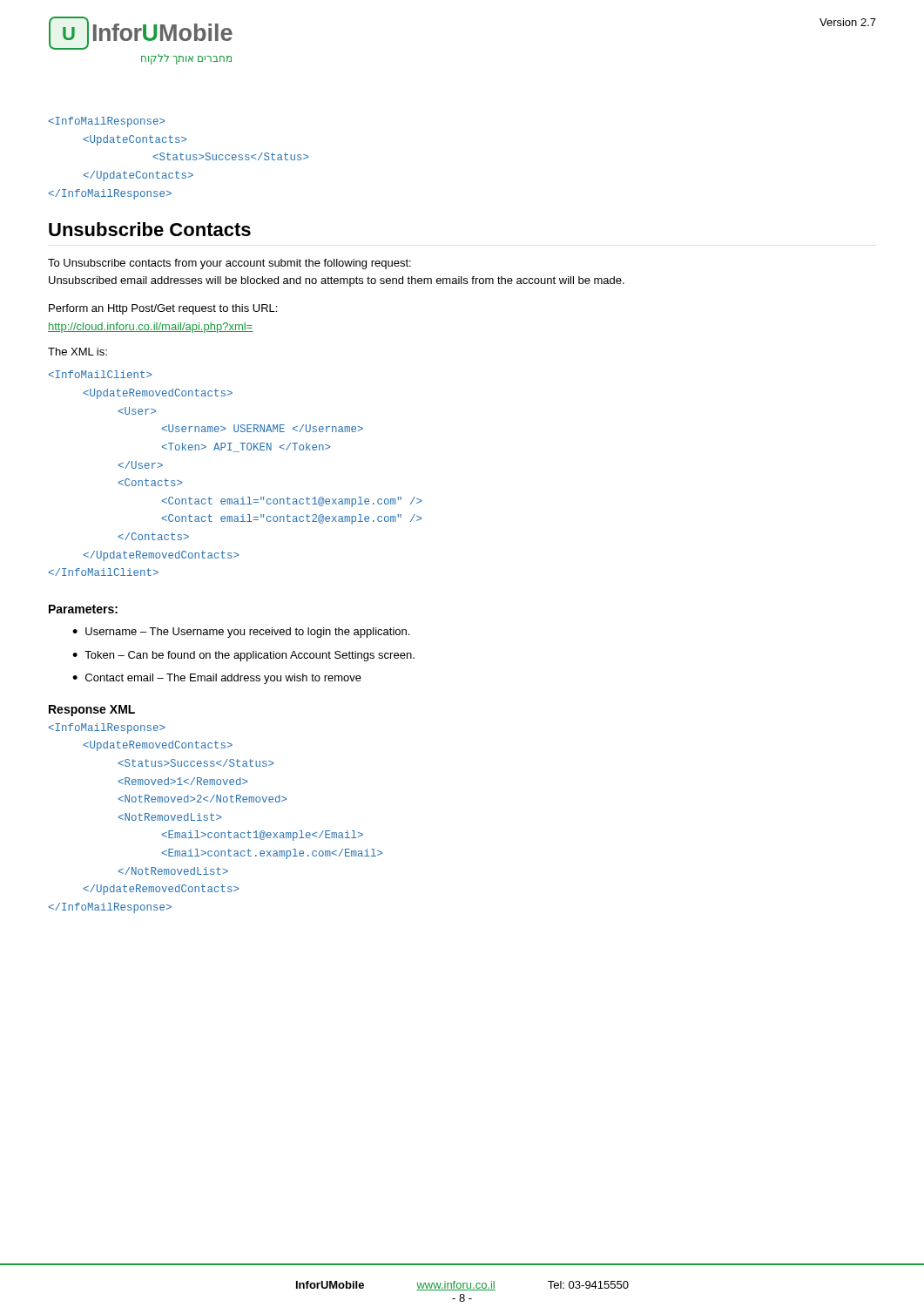Find the text that reads "USERNAME API_TOKEN"
The width and height of the screenshot is (924, 1307).
pyautogui.click(x=100, y=374)
